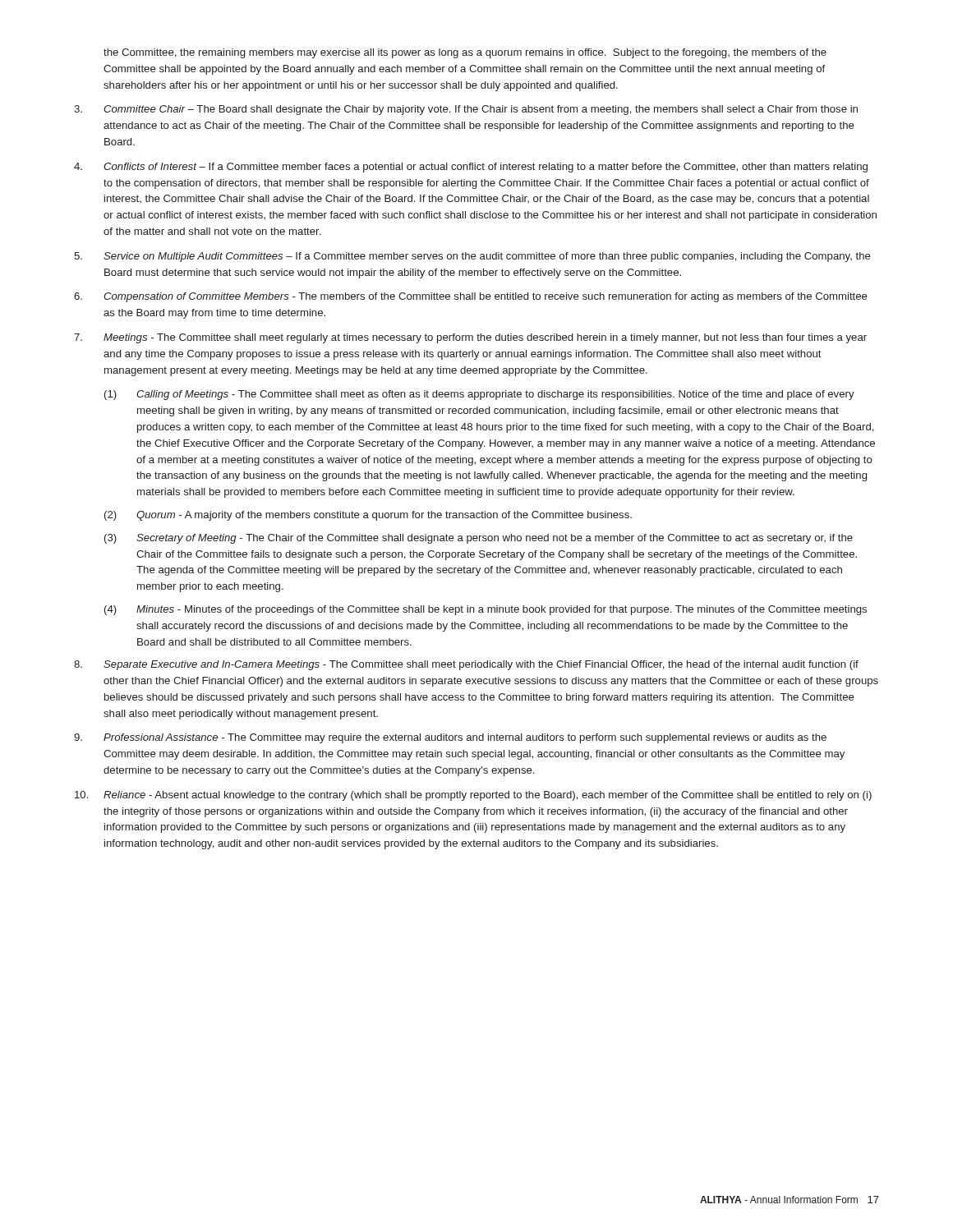This screenshot has height=1232, width=953.
Task: Click on the region starting "10. Reliance - Absent"
Action: [x=476, y=819]
